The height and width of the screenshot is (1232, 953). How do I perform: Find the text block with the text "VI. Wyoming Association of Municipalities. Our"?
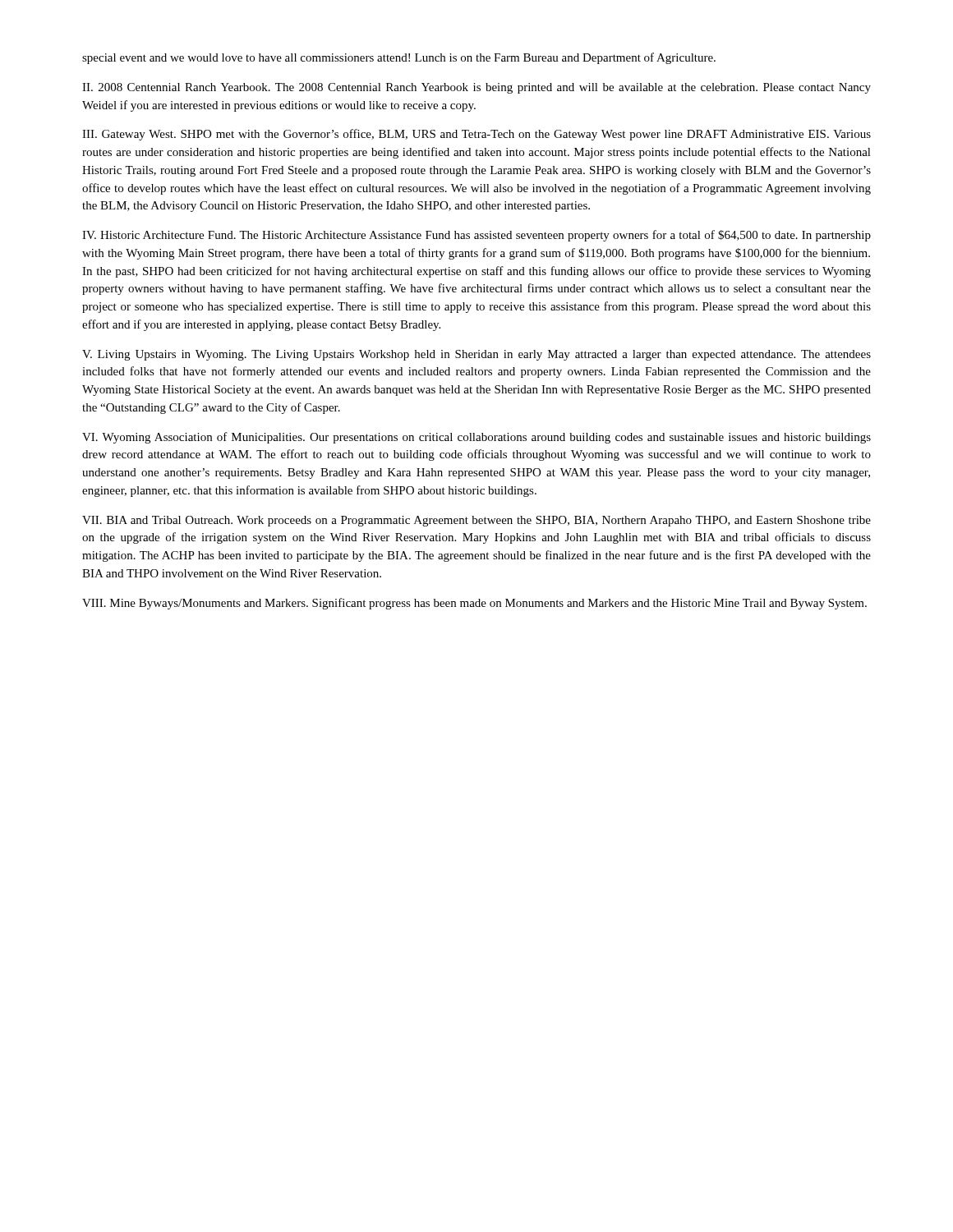pos(476,463)
